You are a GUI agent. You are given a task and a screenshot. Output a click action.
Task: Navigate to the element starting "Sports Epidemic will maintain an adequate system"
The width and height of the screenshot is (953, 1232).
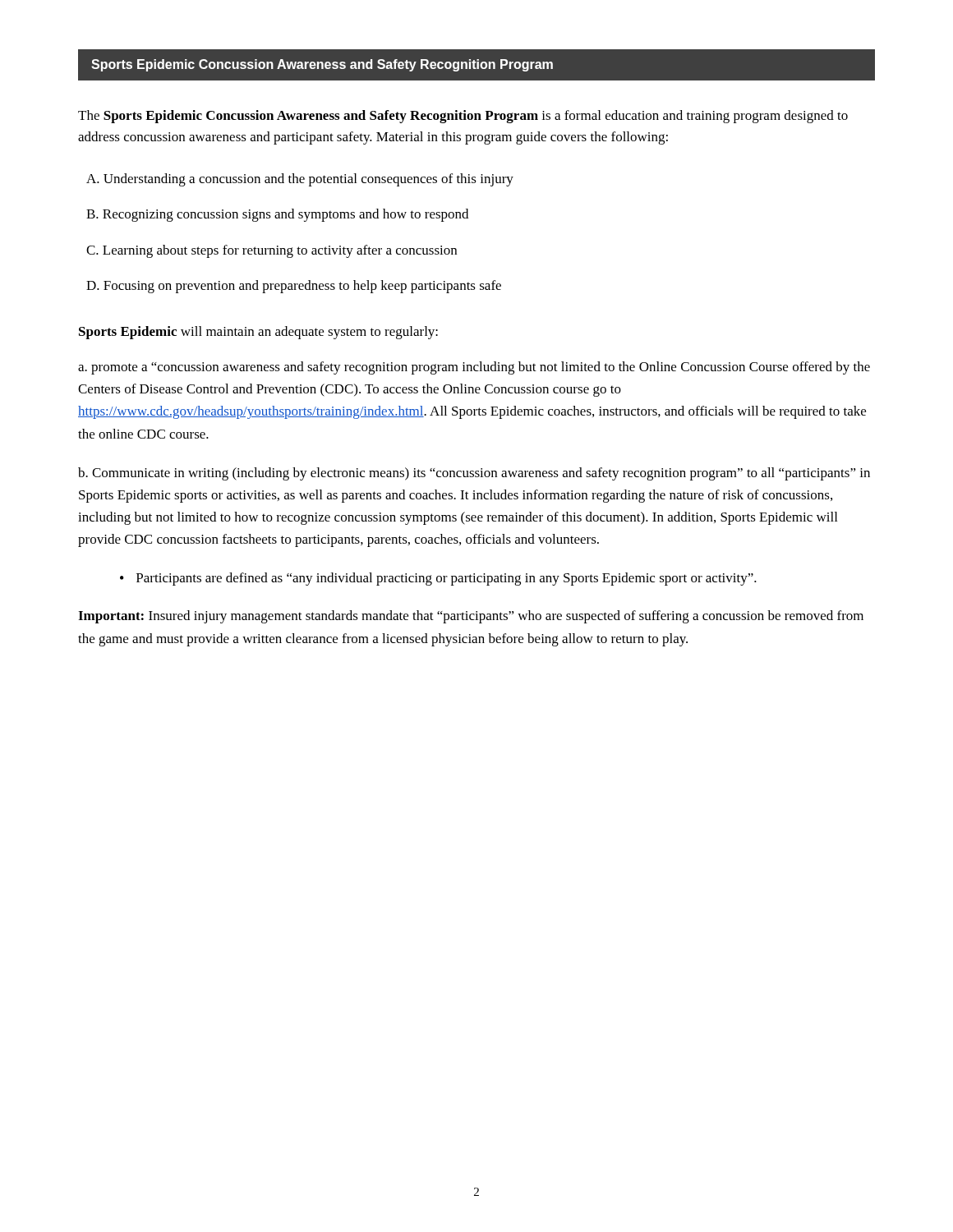[258, 331]
